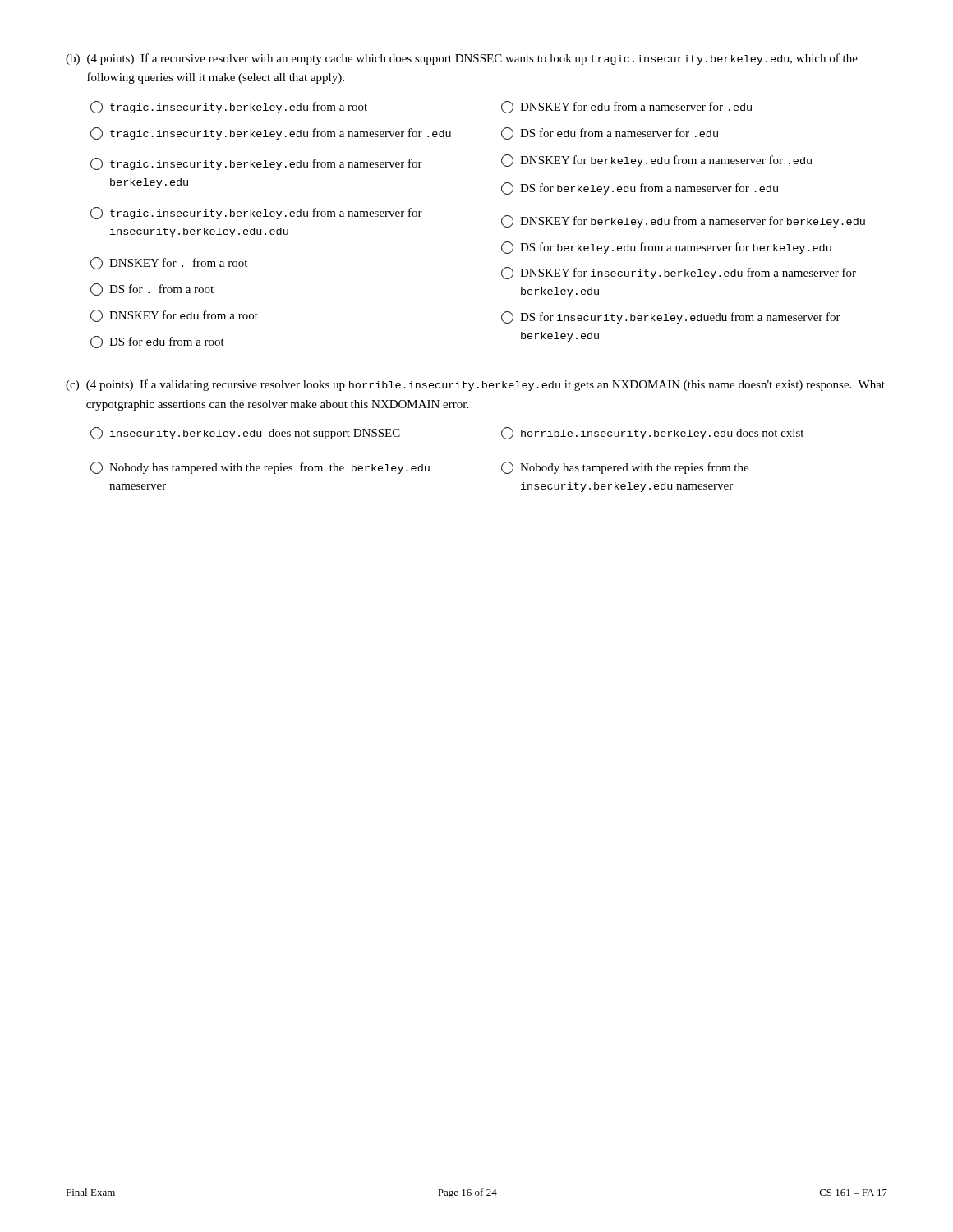Locate the list item that reads "horrible.insecurity.berkeley.edu does not exist"
The image size is (953, 1232).
pos(694,434)
